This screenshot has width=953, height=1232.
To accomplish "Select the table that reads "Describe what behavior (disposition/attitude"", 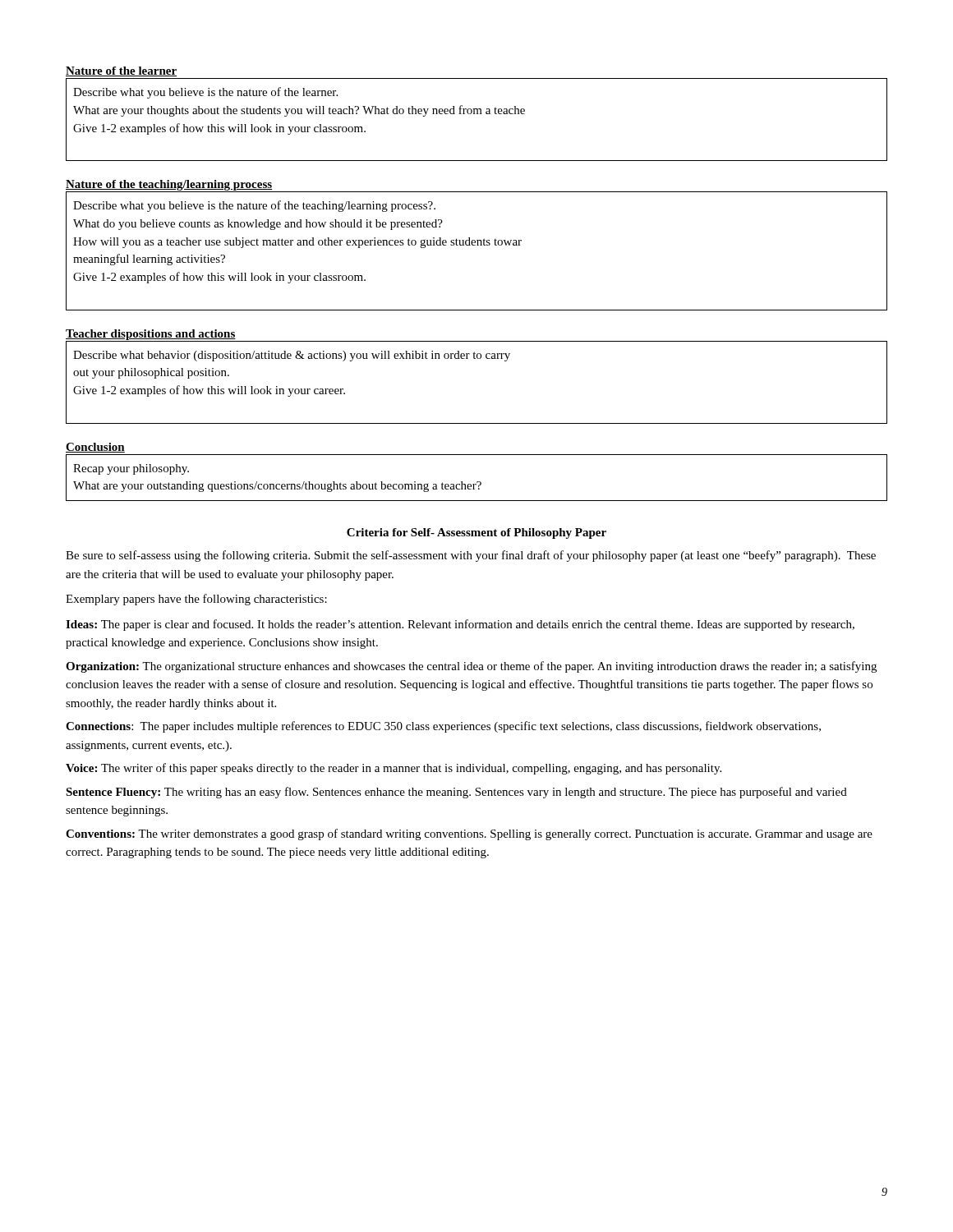I will 476,382.
